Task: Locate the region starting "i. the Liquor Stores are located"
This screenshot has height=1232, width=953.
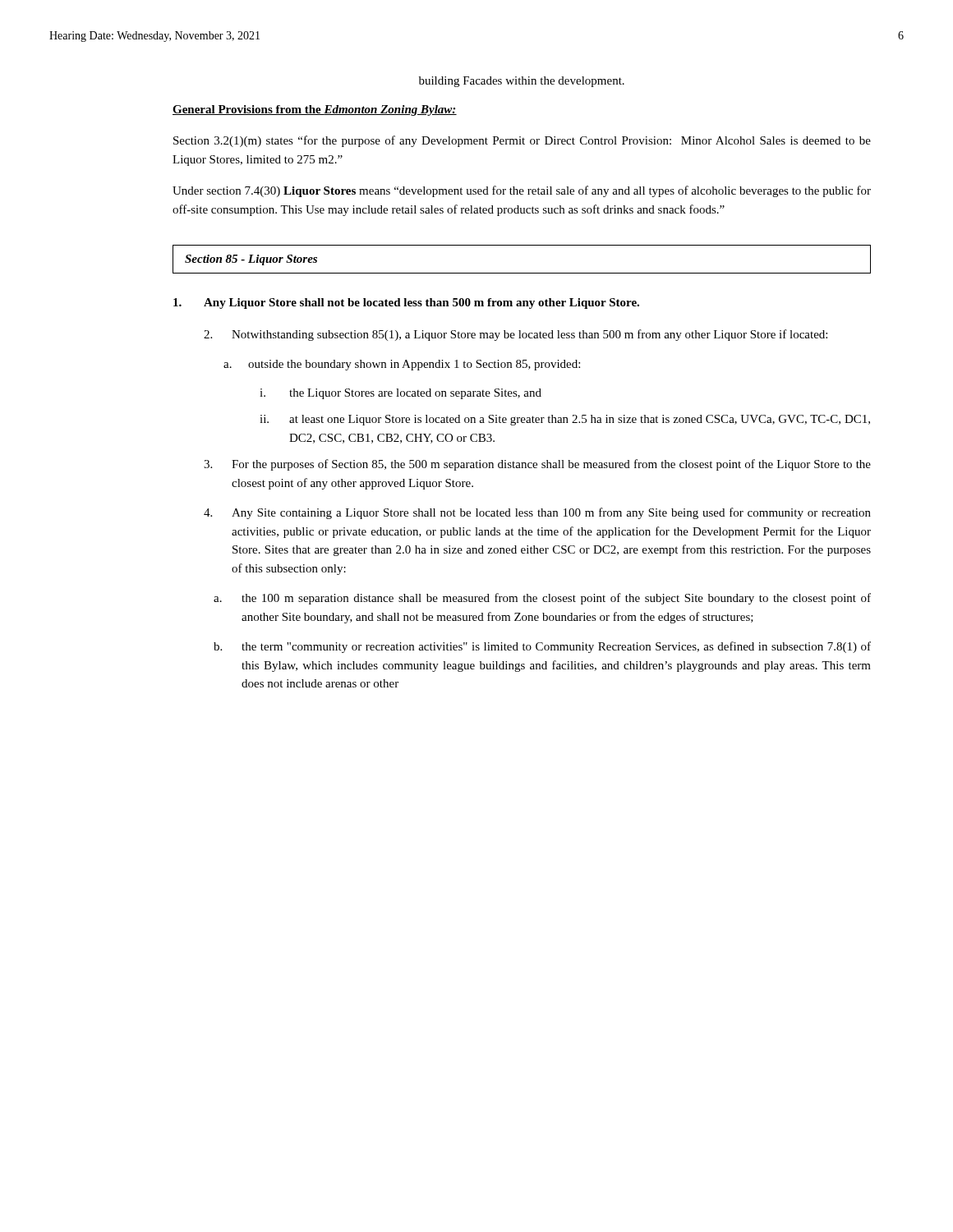Action: tap(401, 394)
